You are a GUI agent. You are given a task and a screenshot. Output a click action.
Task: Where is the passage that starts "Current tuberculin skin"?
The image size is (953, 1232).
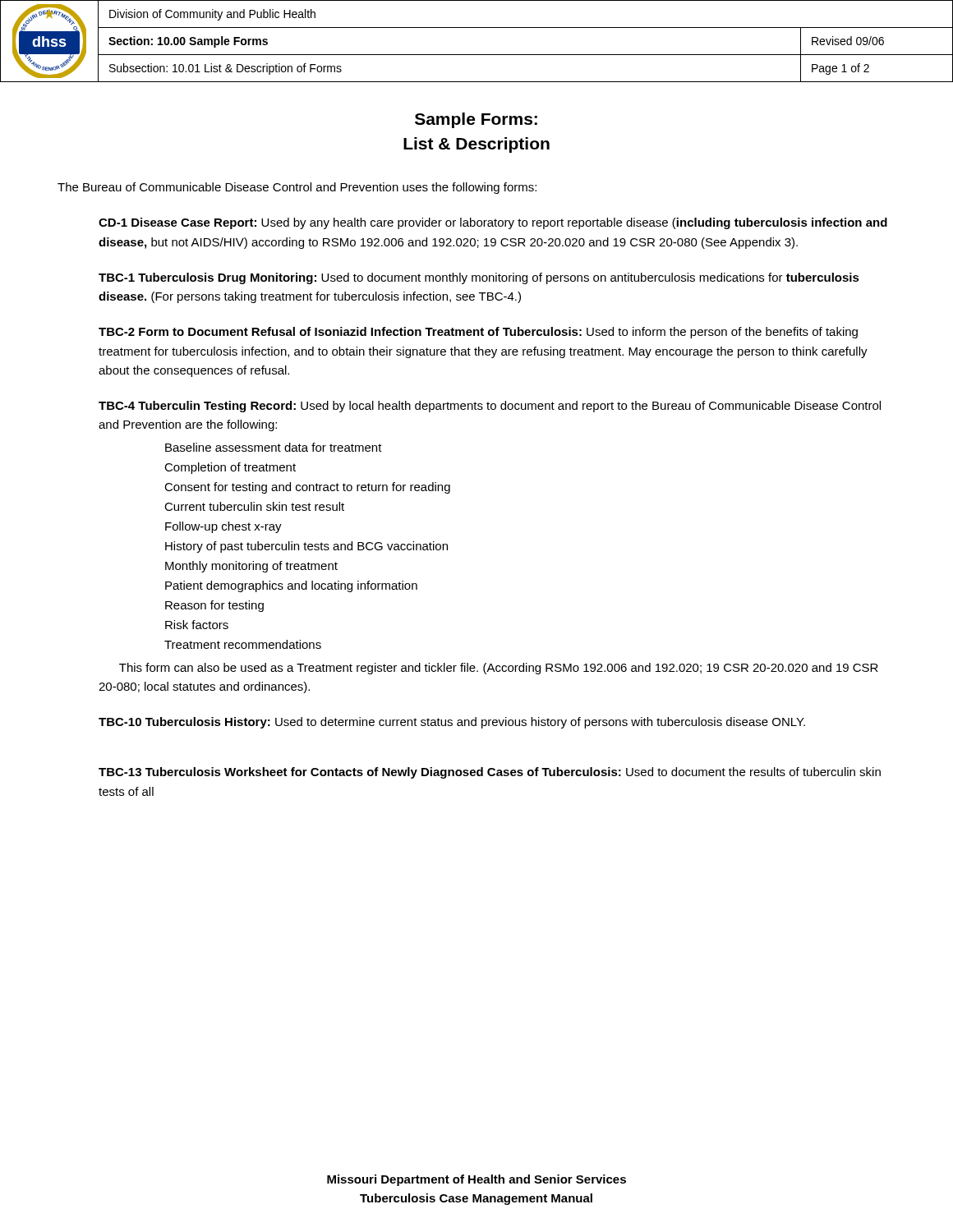pos(254,506)
